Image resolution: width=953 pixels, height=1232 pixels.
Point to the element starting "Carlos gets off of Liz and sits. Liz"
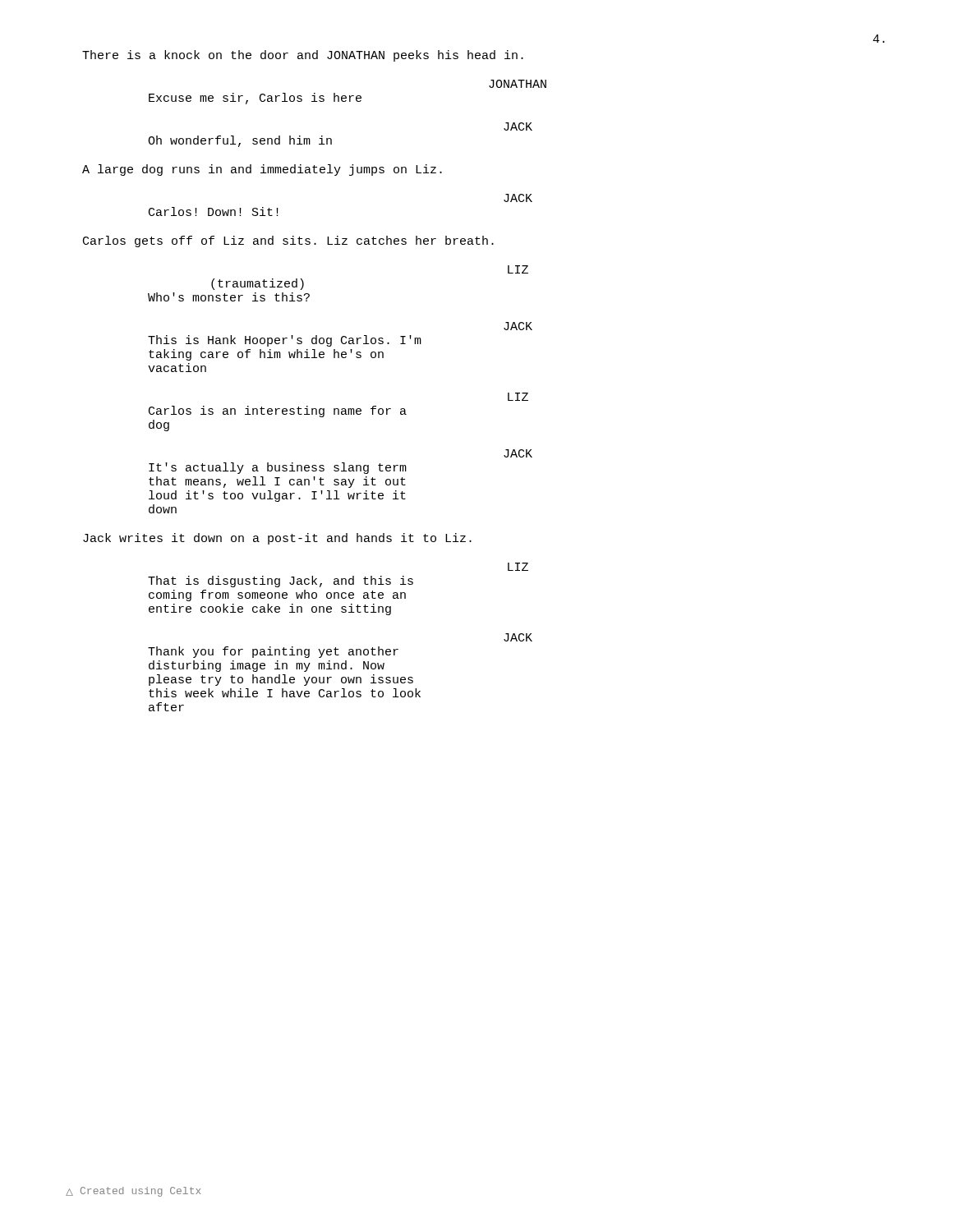coord(289,242)
